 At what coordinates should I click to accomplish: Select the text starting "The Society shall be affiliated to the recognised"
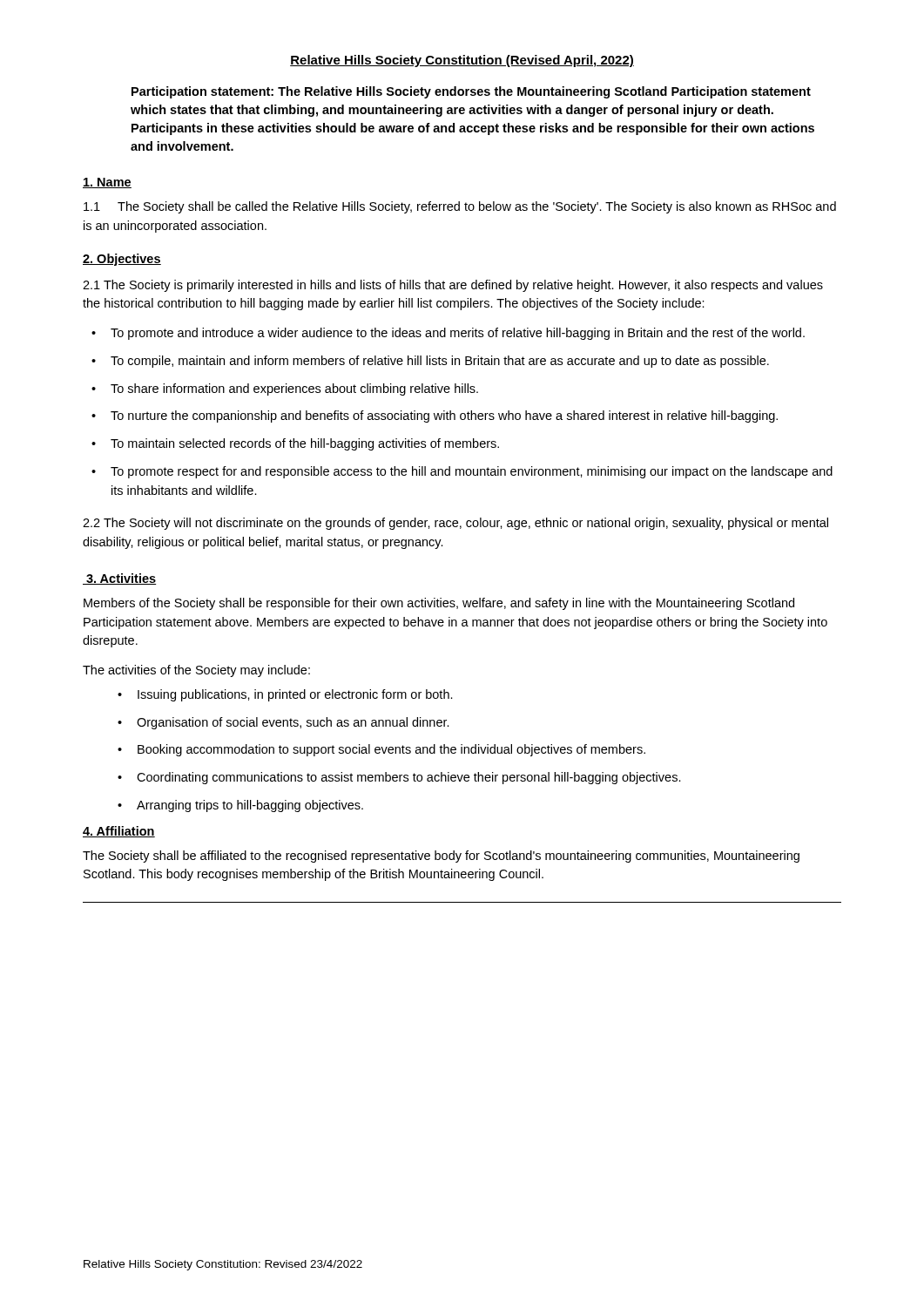[441, 865]
